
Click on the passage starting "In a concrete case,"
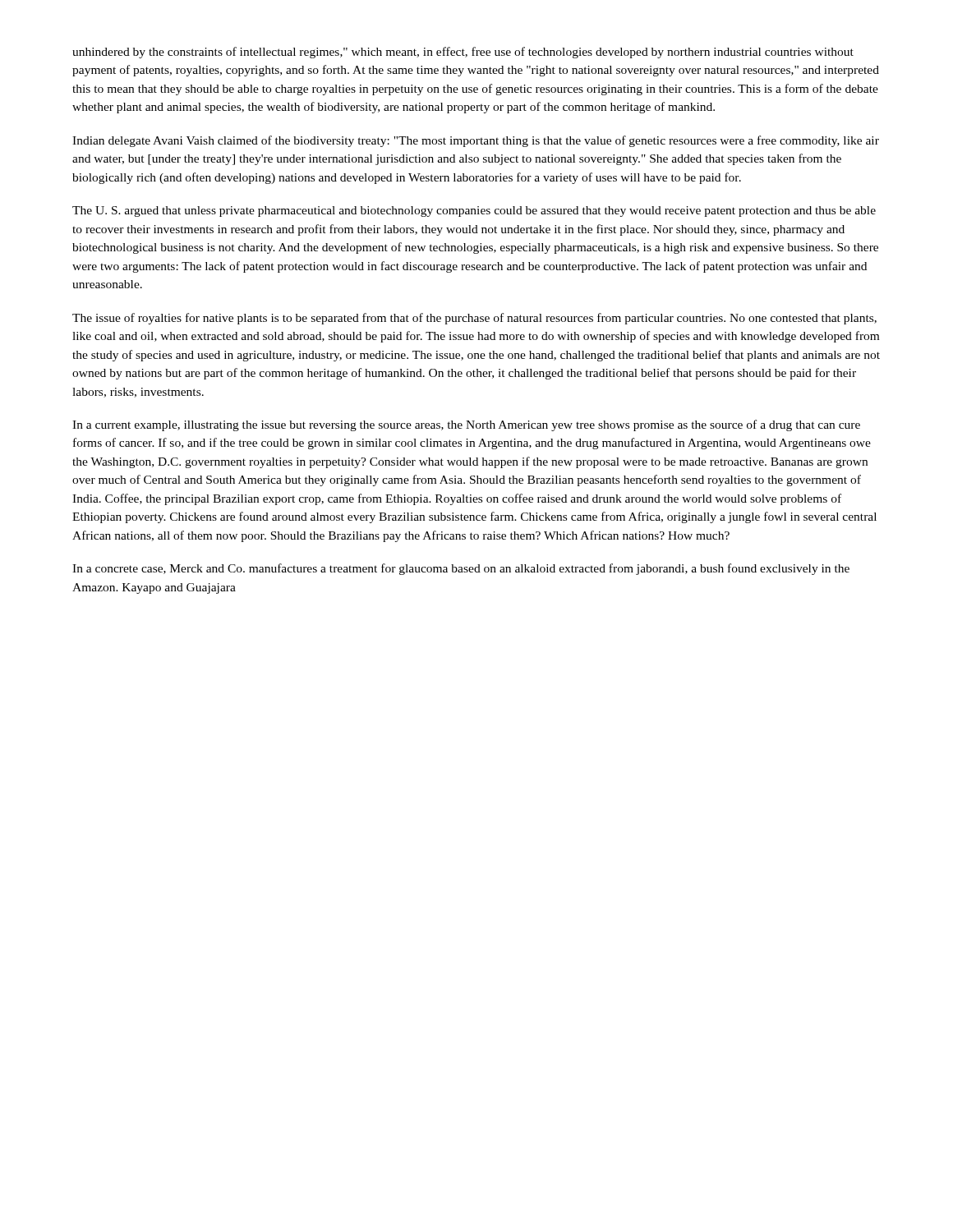[461, 577]
